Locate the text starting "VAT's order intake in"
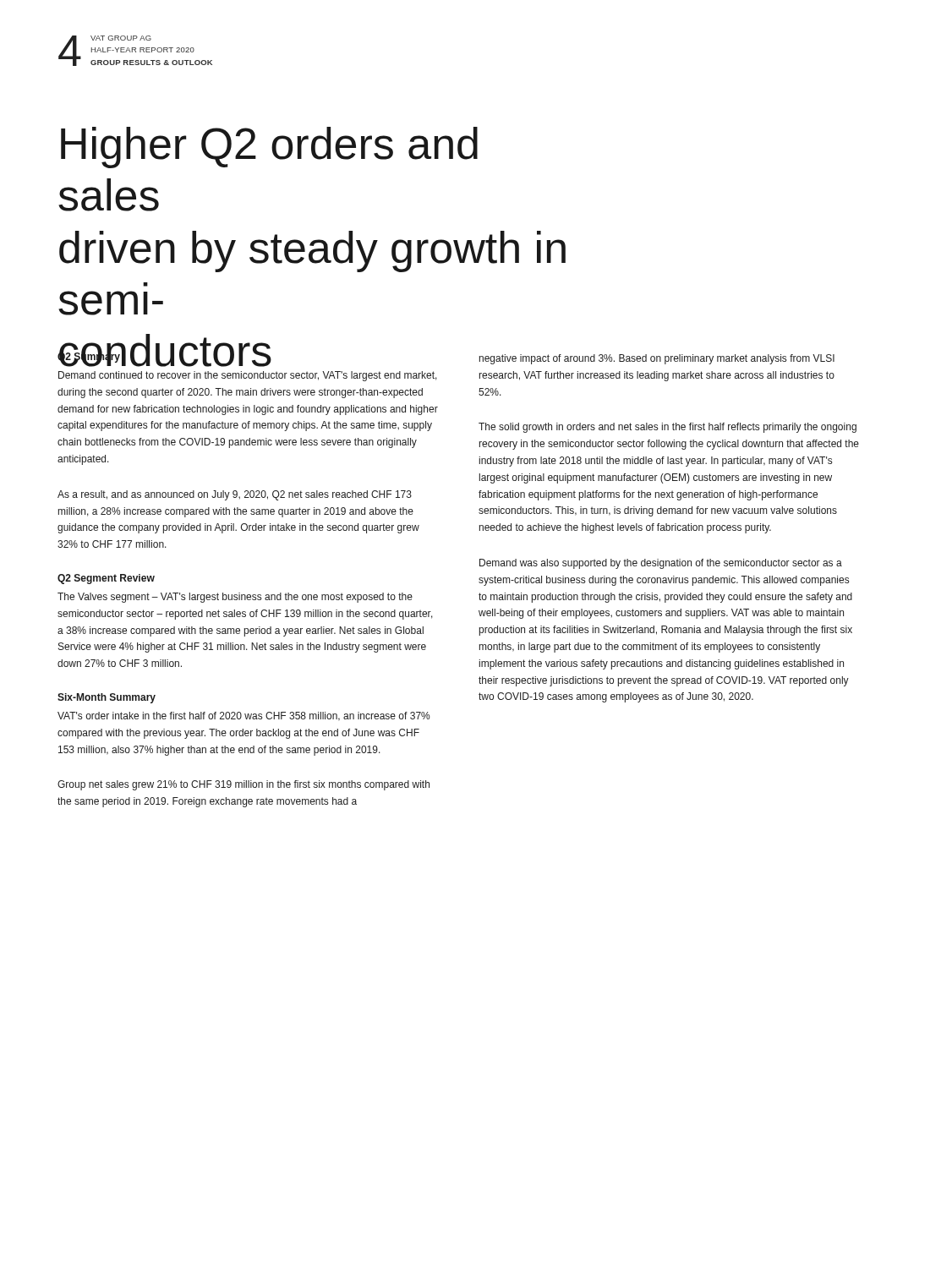The height and width of the screenshot is (1268, 952). (244, 733)
